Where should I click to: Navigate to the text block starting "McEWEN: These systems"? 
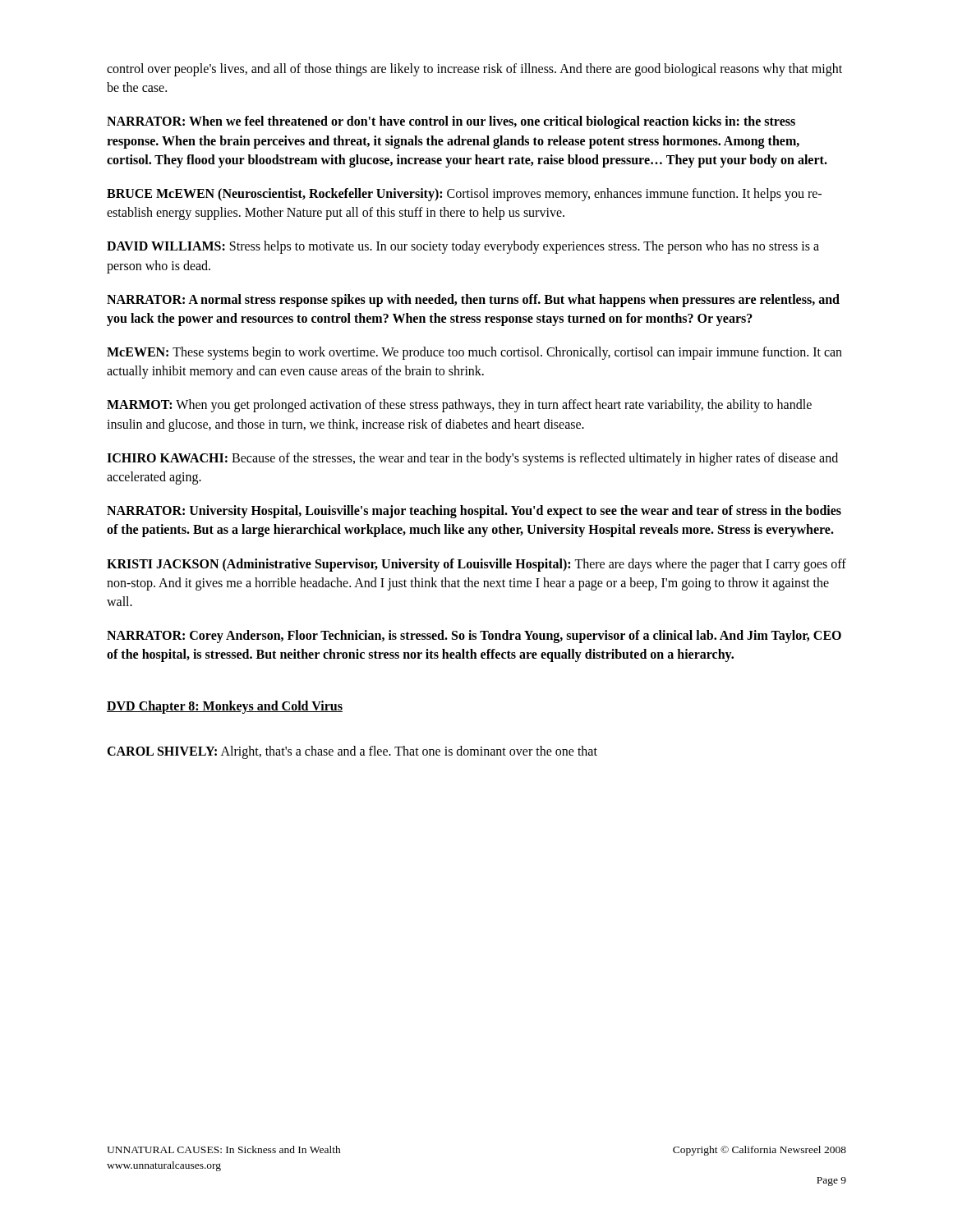476,362
